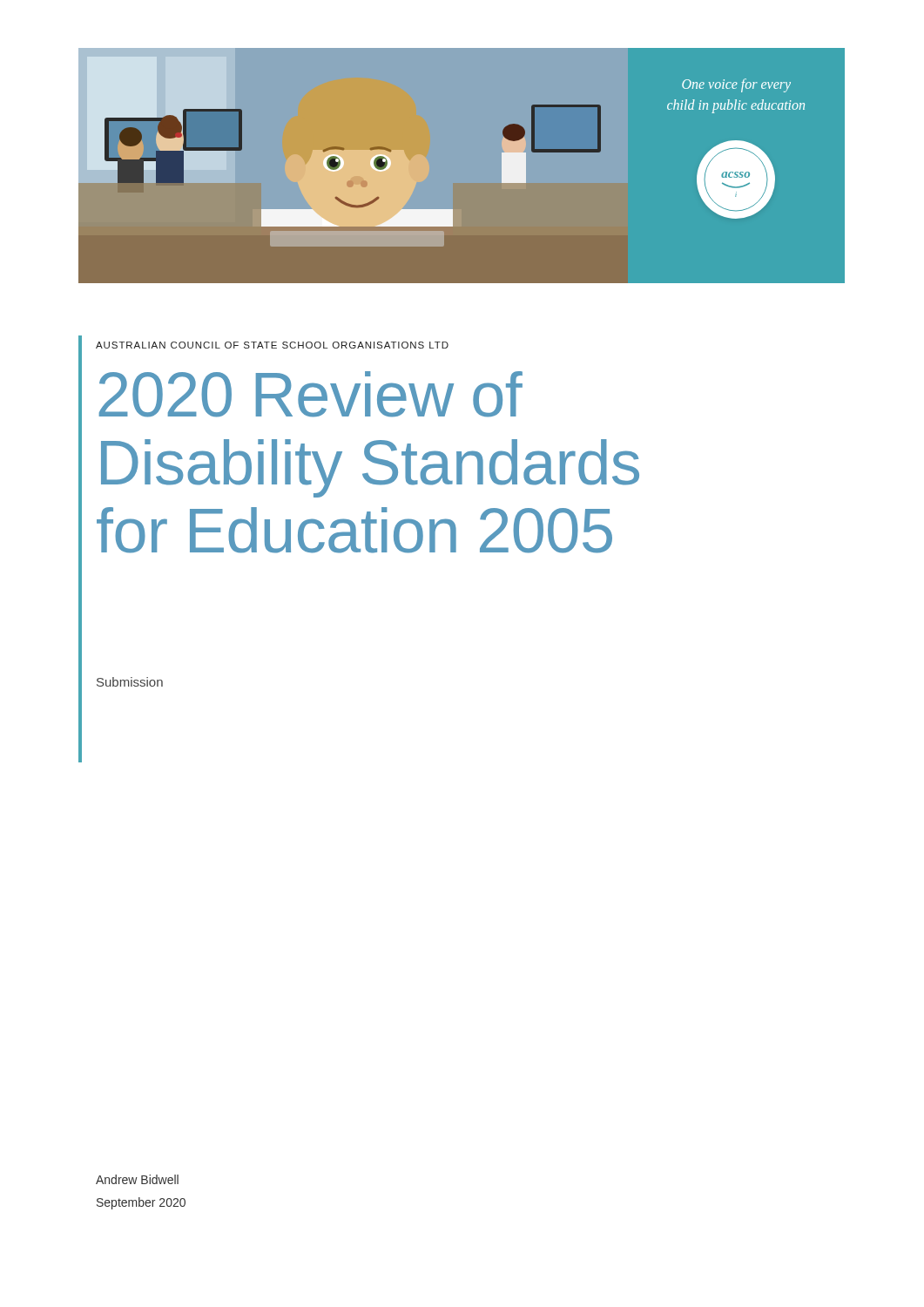Find the element starting "AUSTRALIAN COUNCIL OF STATE"
Viewport: 924px width, 1307px height.
click(x=453, y=345)
